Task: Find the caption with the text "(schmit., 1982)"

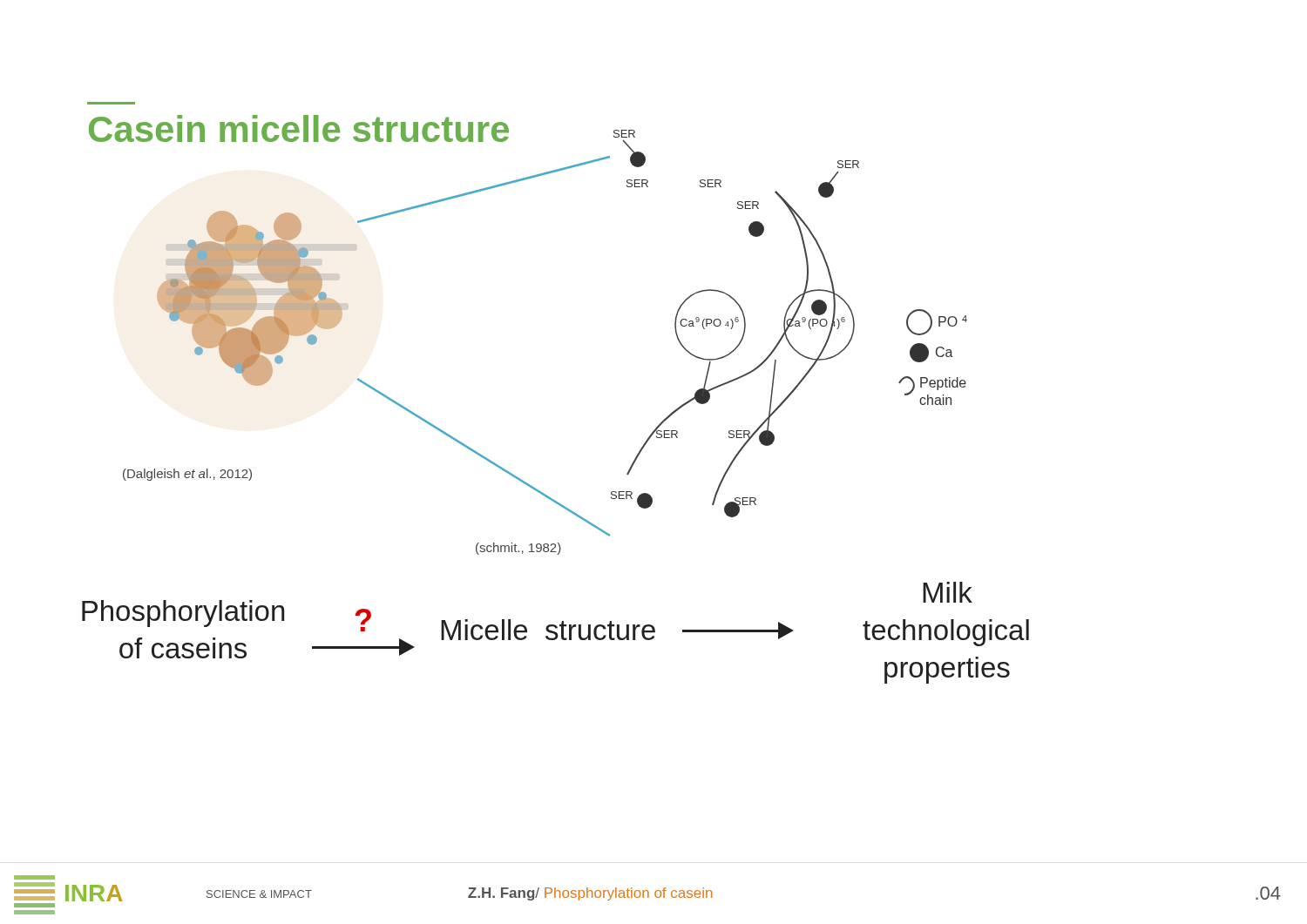Action: 518,547
